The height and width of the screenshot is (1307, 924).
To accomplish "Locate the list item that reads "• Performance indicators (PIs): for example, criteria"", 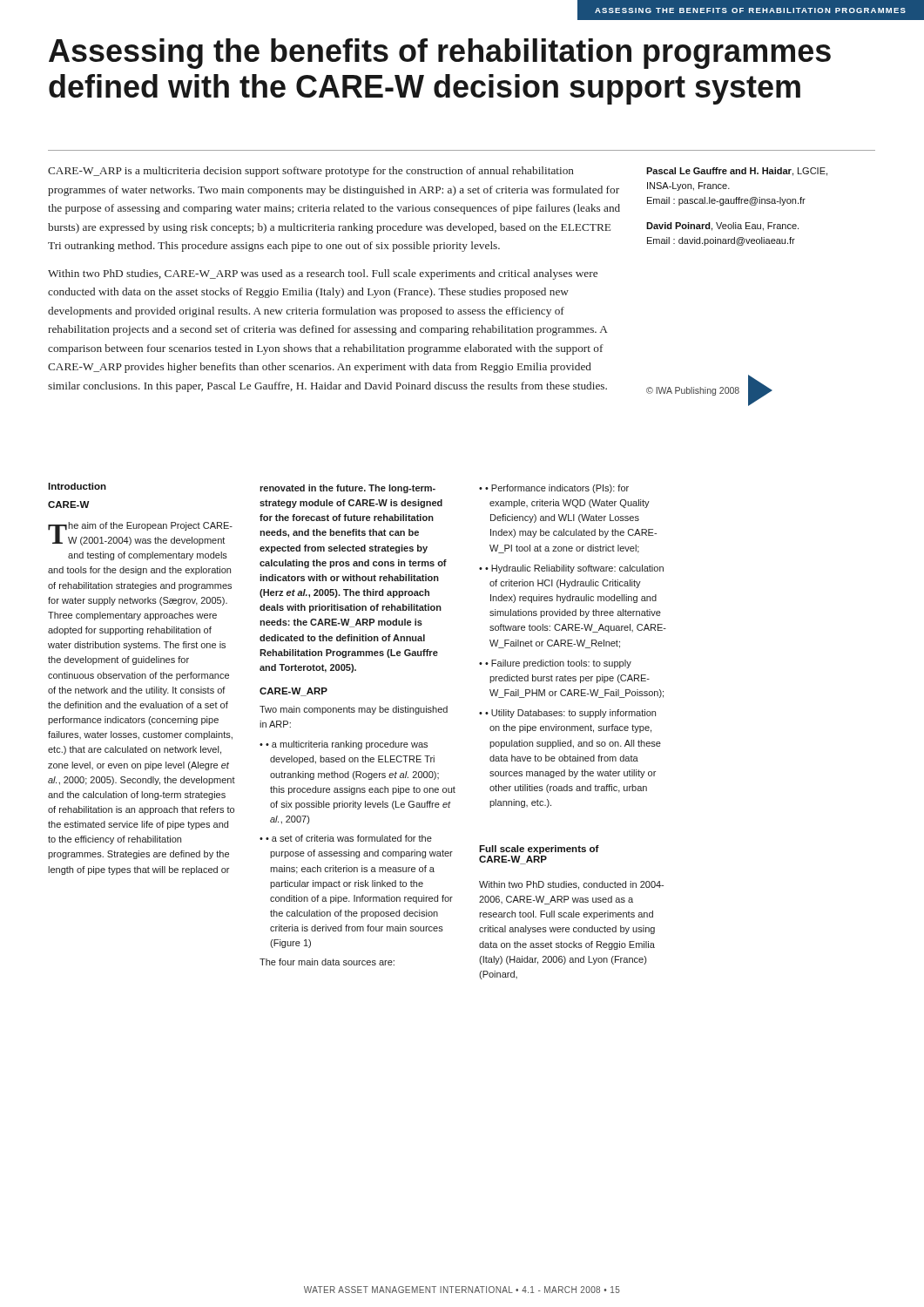I will tap(573, 646).
